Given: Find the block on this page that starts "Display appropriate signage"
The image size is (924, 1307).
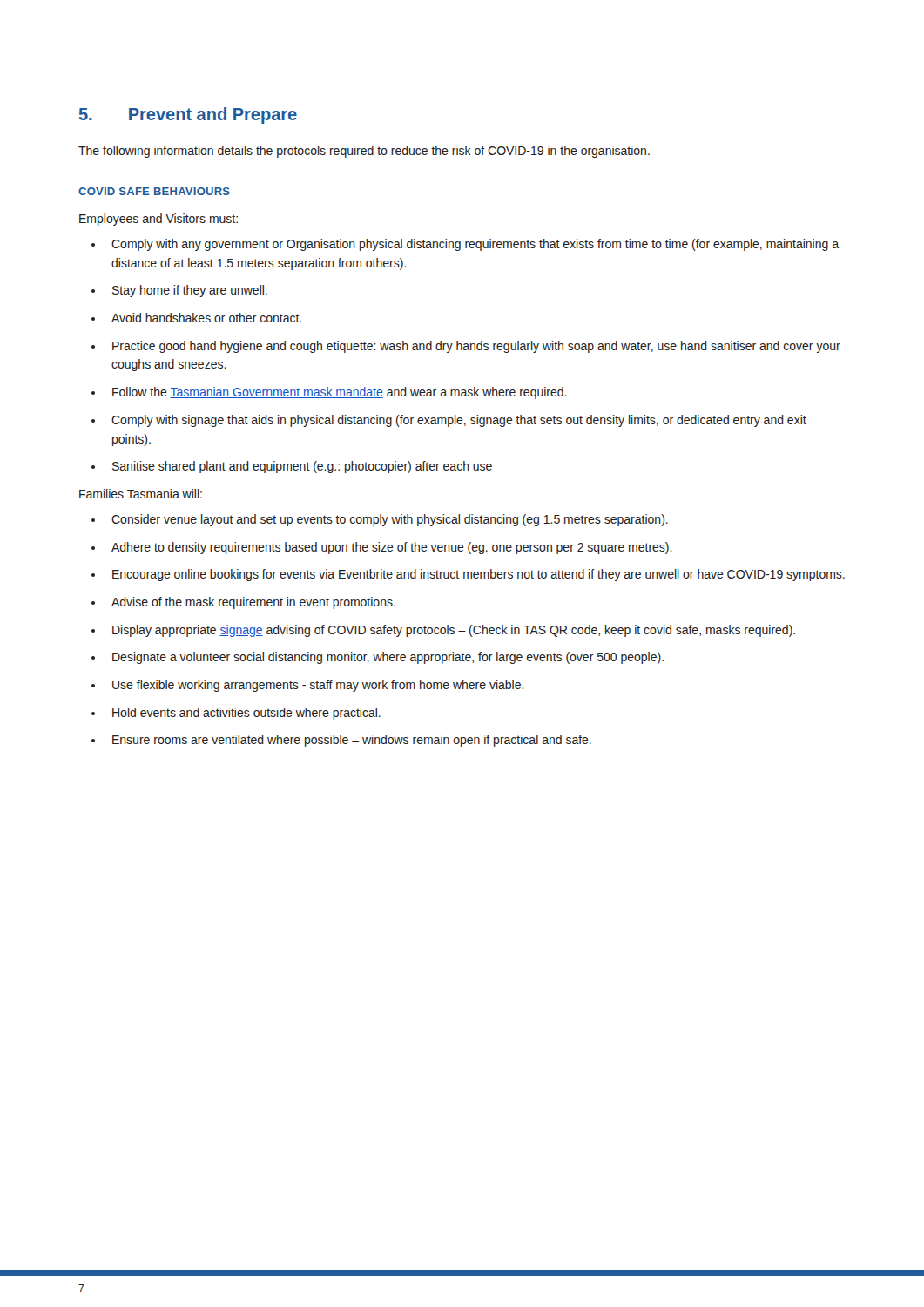Looking at the screenshot, I should (454, 630).
